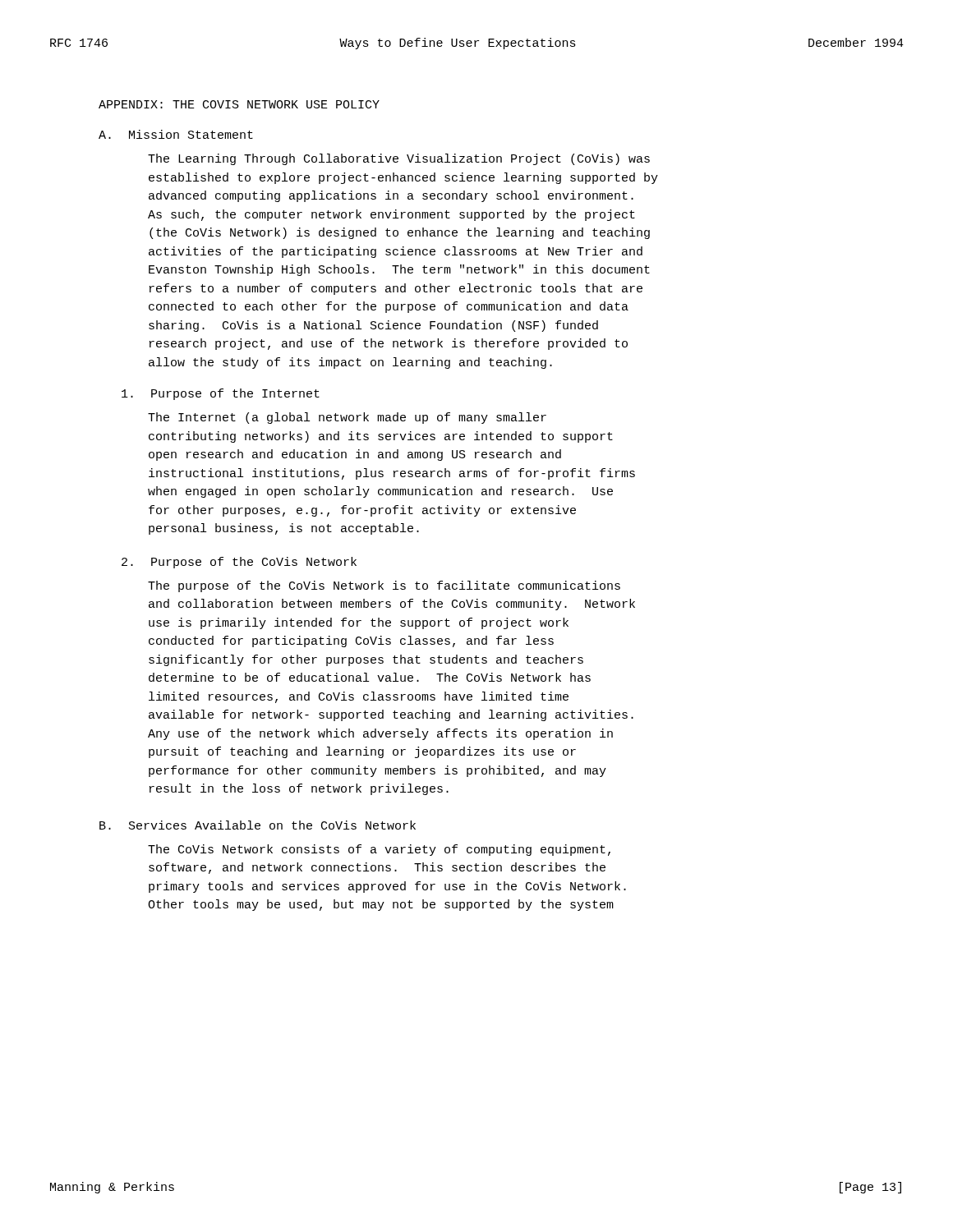Click on the passage starting "The Internet (a global network"
The height and width of the screenshot is (1232, 953).
(x=392, y=474)
